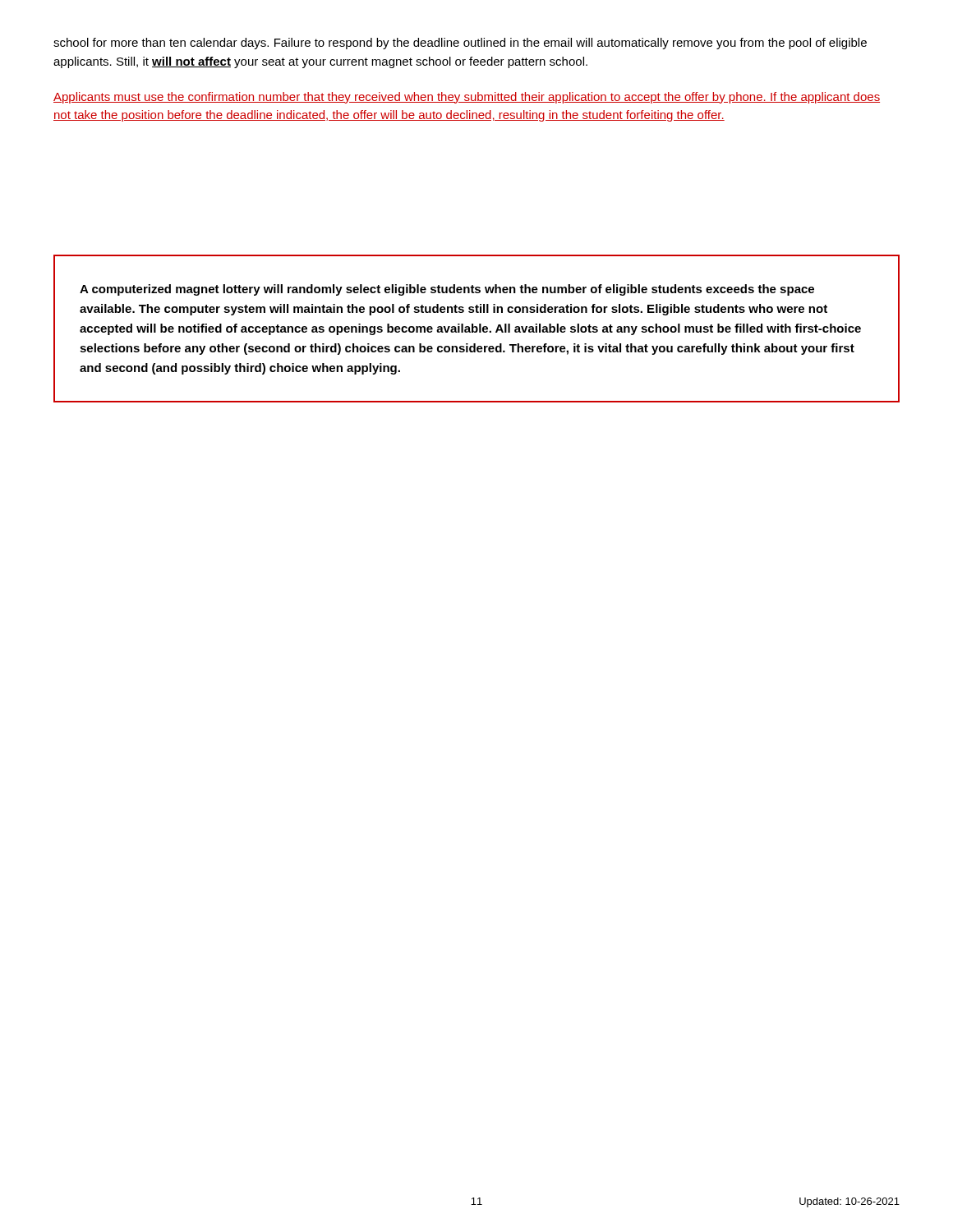Navigate to the text block starting "A computerized magnet lottery will"

[476, 329]
